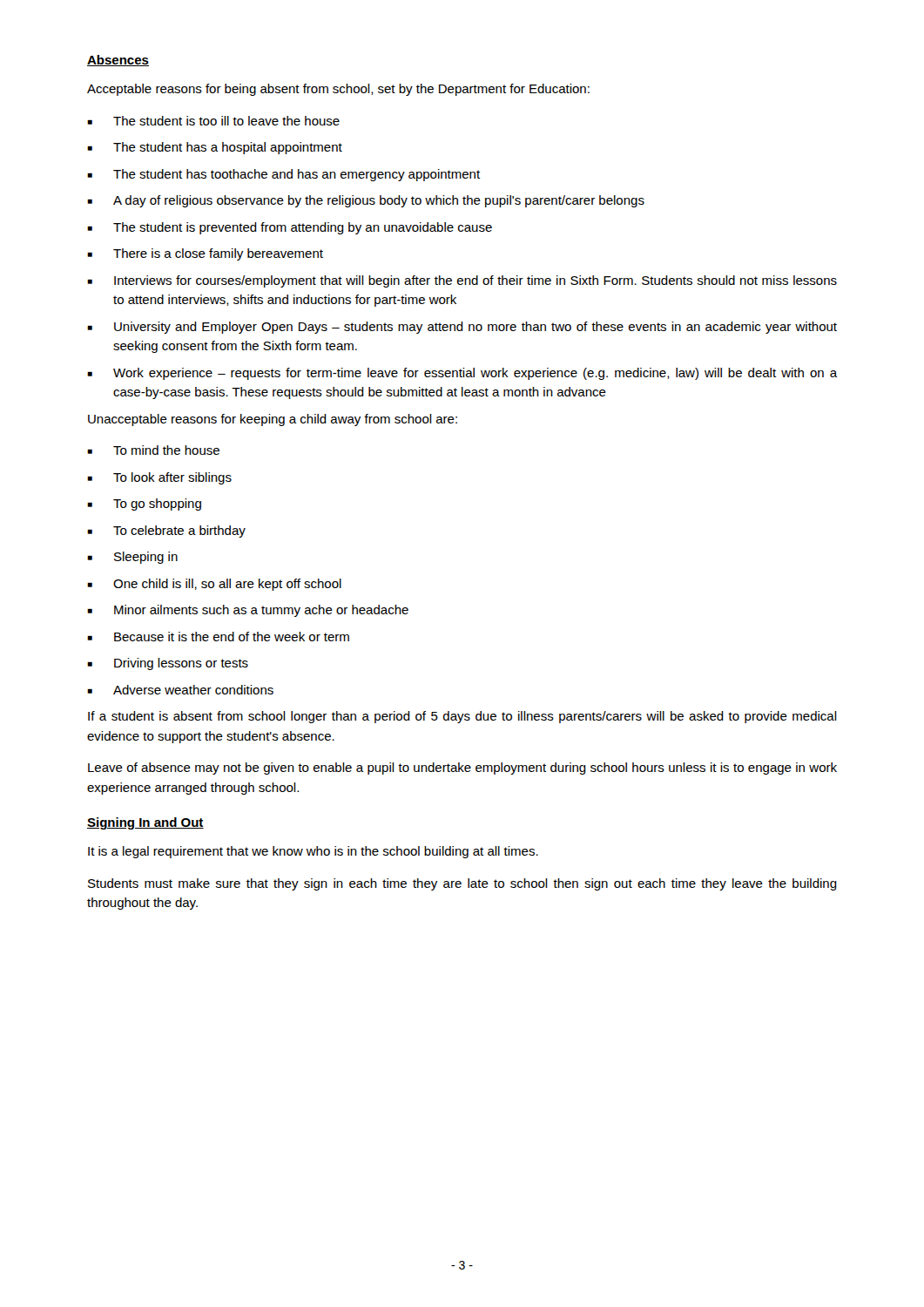Screen dimensions: 1307x924
Task: Select the element starting "■ Sleeping in"
Action: pos(132,558)
